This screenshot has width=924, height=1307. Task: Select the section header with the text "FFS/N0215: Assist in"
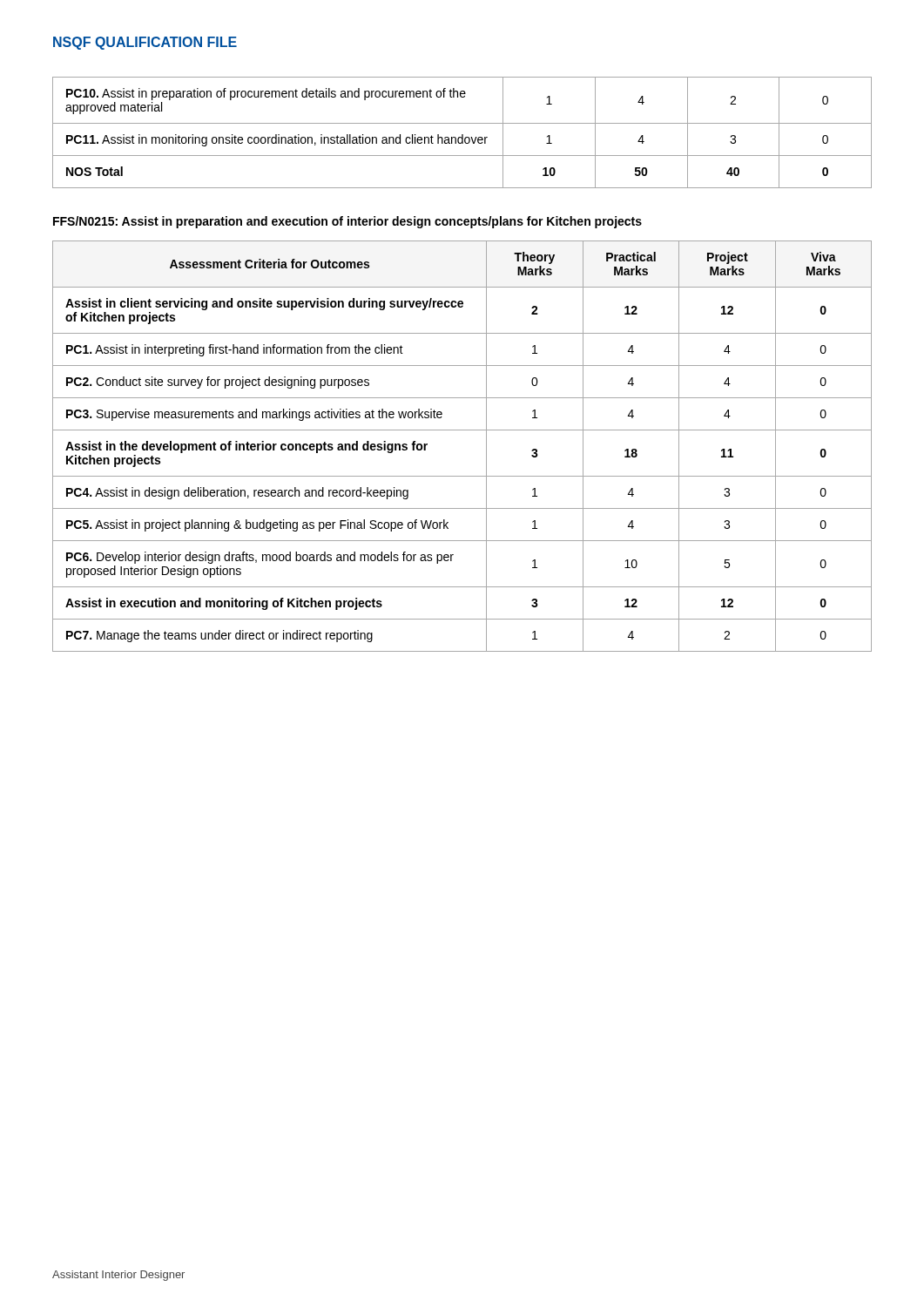pyautogui.click(x=347, y=221)
